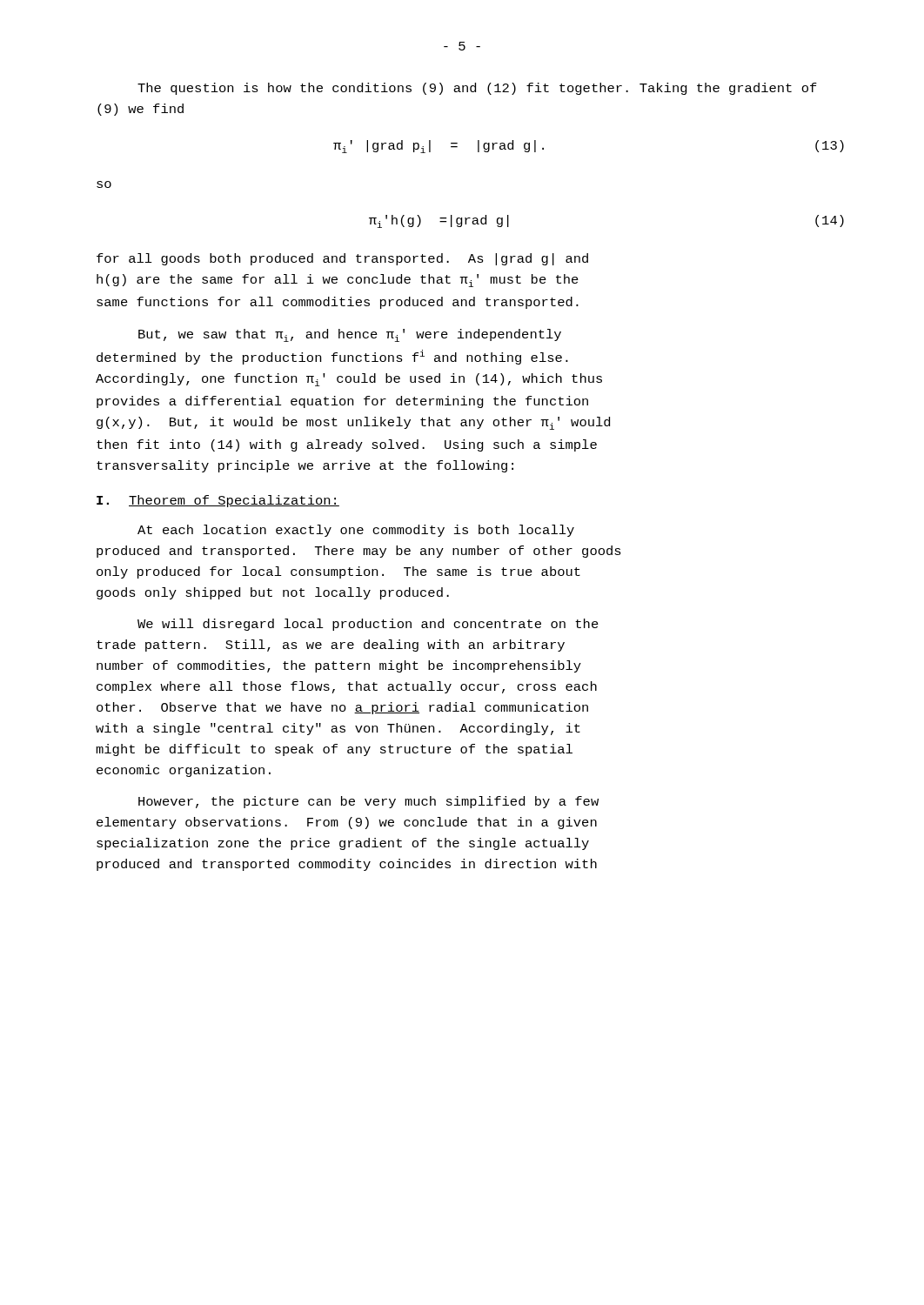Find "I. Theorem of Specialization:" on this page
924x1305 pixels.
217,501
